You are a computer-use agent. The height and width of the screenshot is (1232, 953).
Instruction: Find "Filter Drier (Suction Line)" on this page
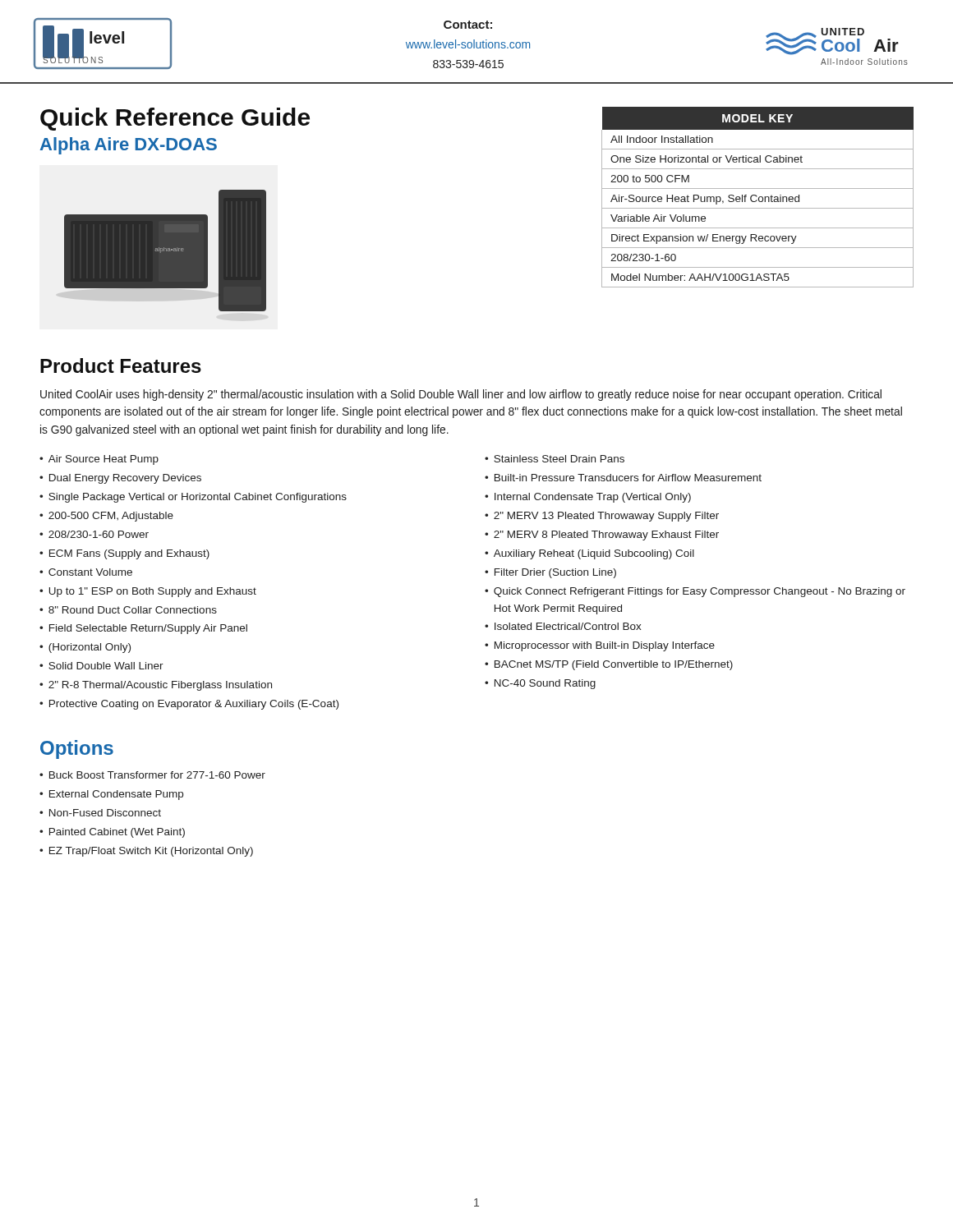[x=555, y=573]
